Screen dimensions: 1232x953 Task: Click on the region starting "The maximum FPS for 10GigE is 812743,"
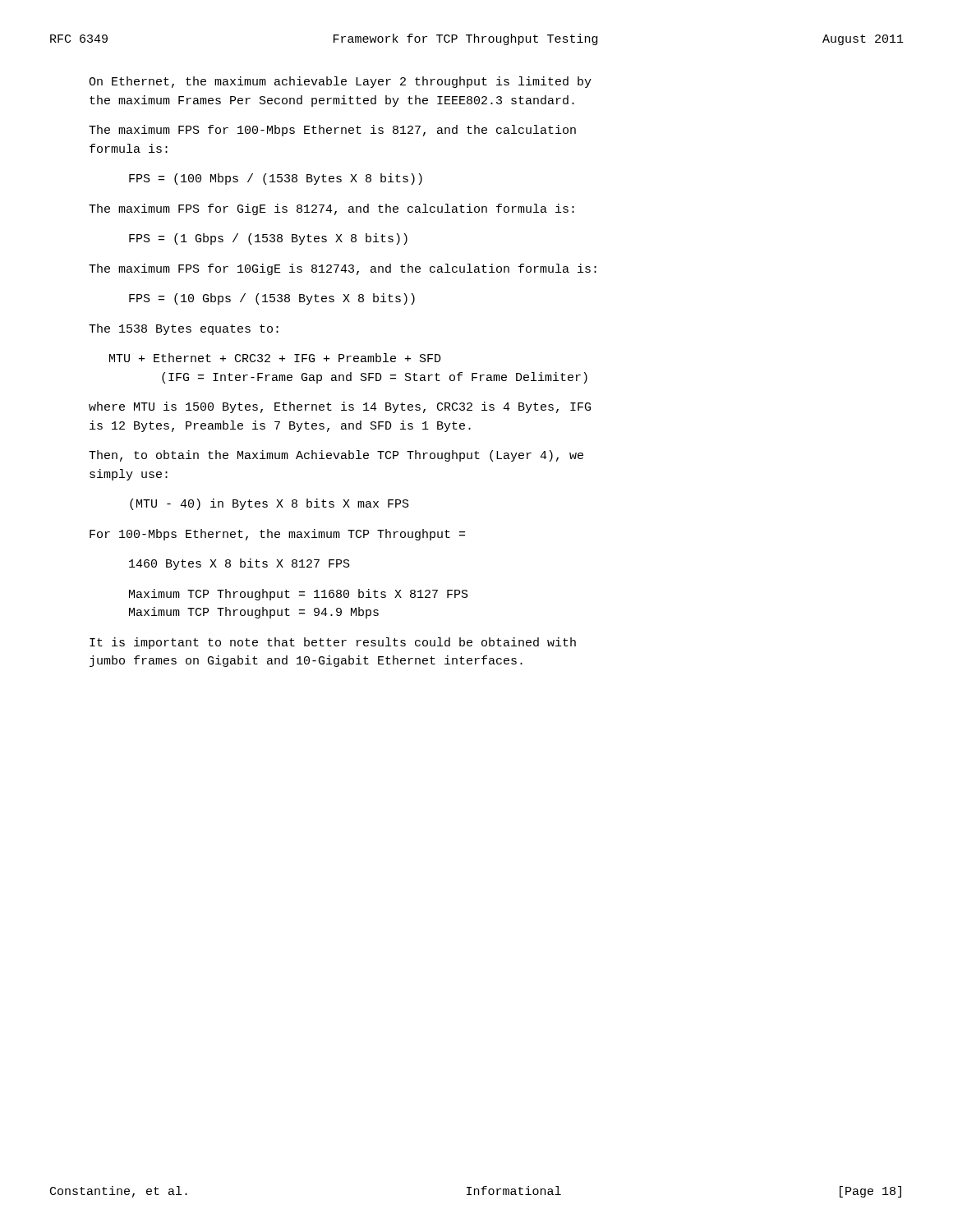coord(344,269)
